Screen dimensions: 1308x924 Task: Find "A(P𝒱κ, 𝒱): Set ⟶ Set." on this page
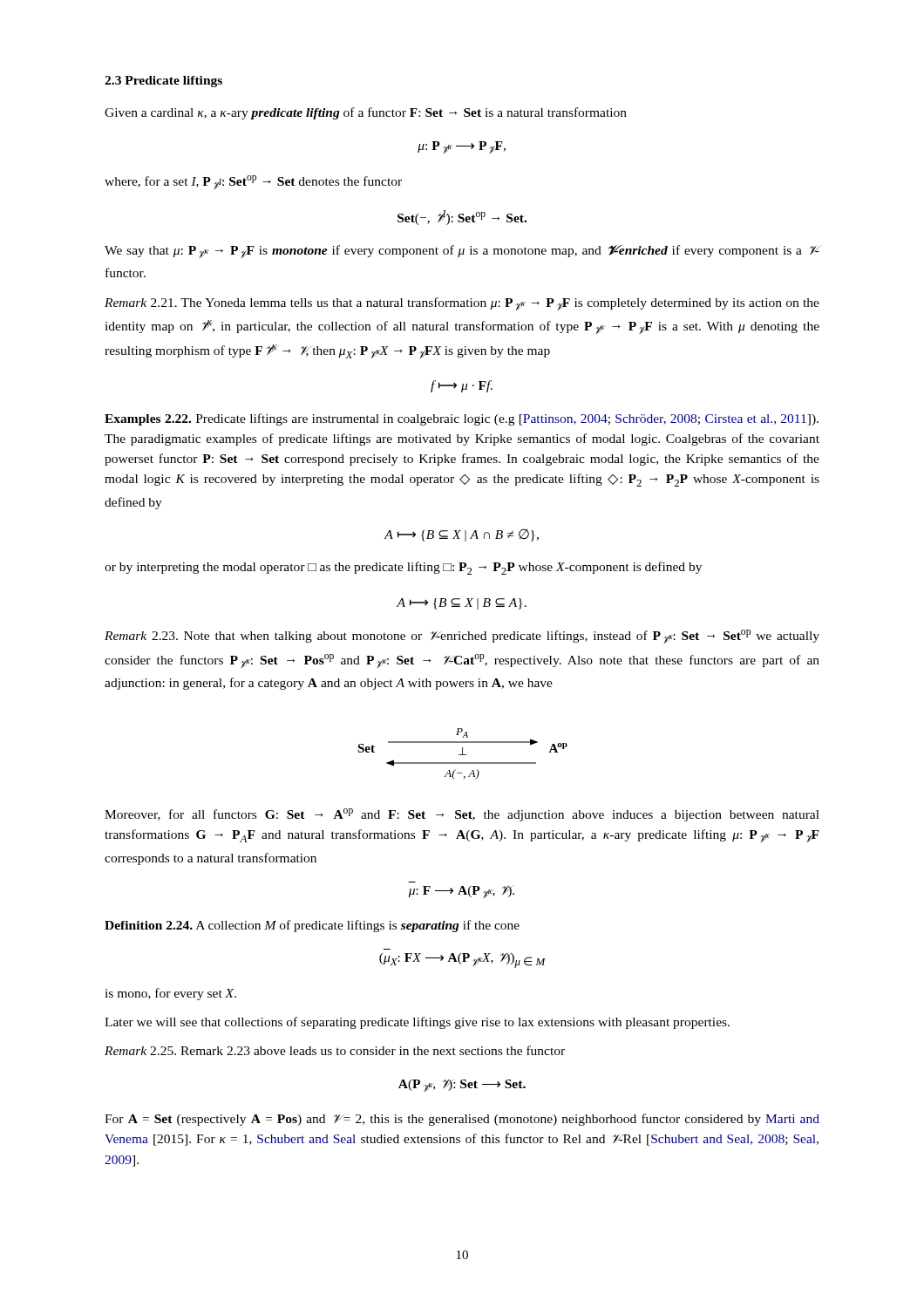462,1085
